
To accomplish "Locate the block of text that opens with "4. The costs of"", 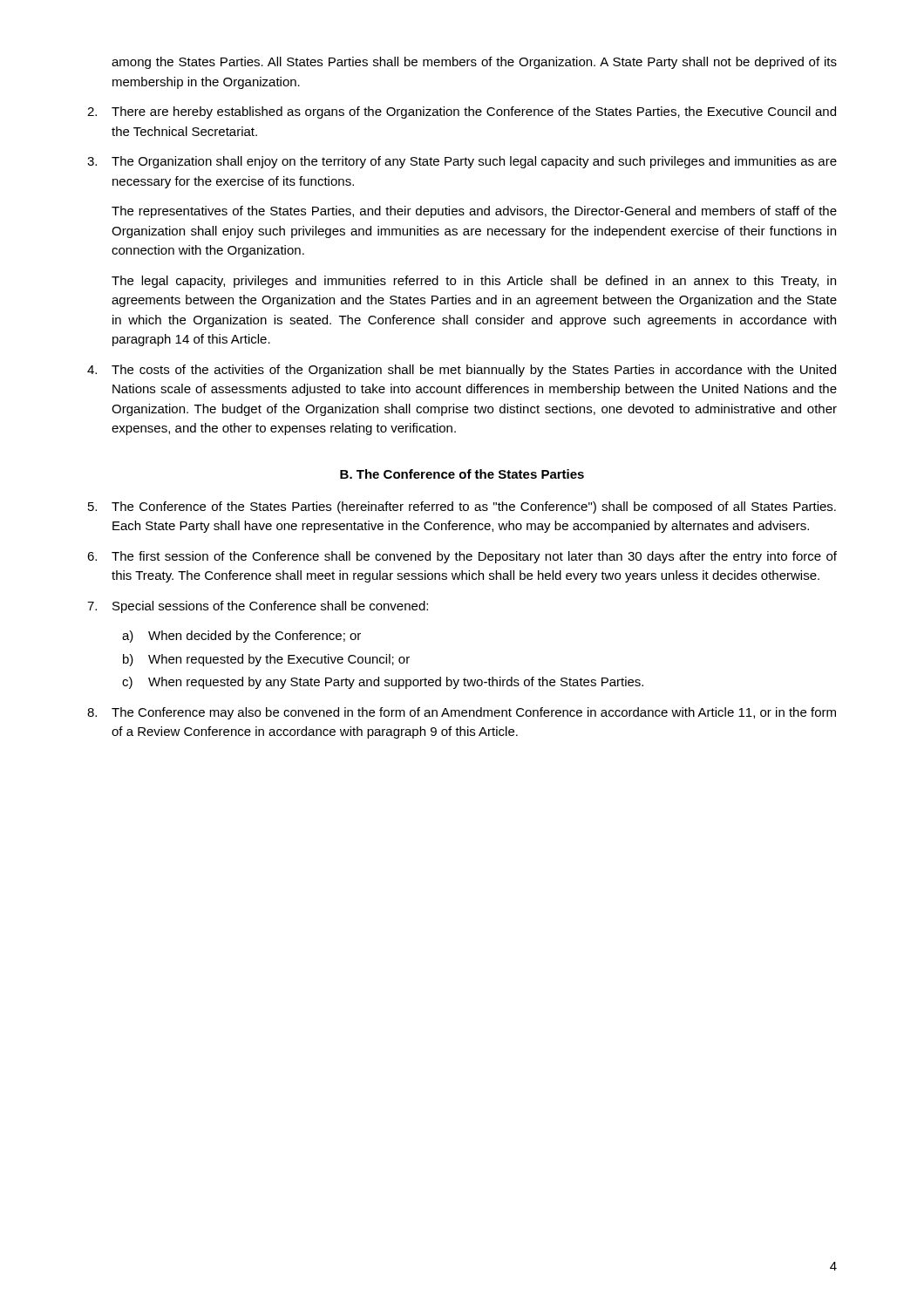I will [462, 399].
